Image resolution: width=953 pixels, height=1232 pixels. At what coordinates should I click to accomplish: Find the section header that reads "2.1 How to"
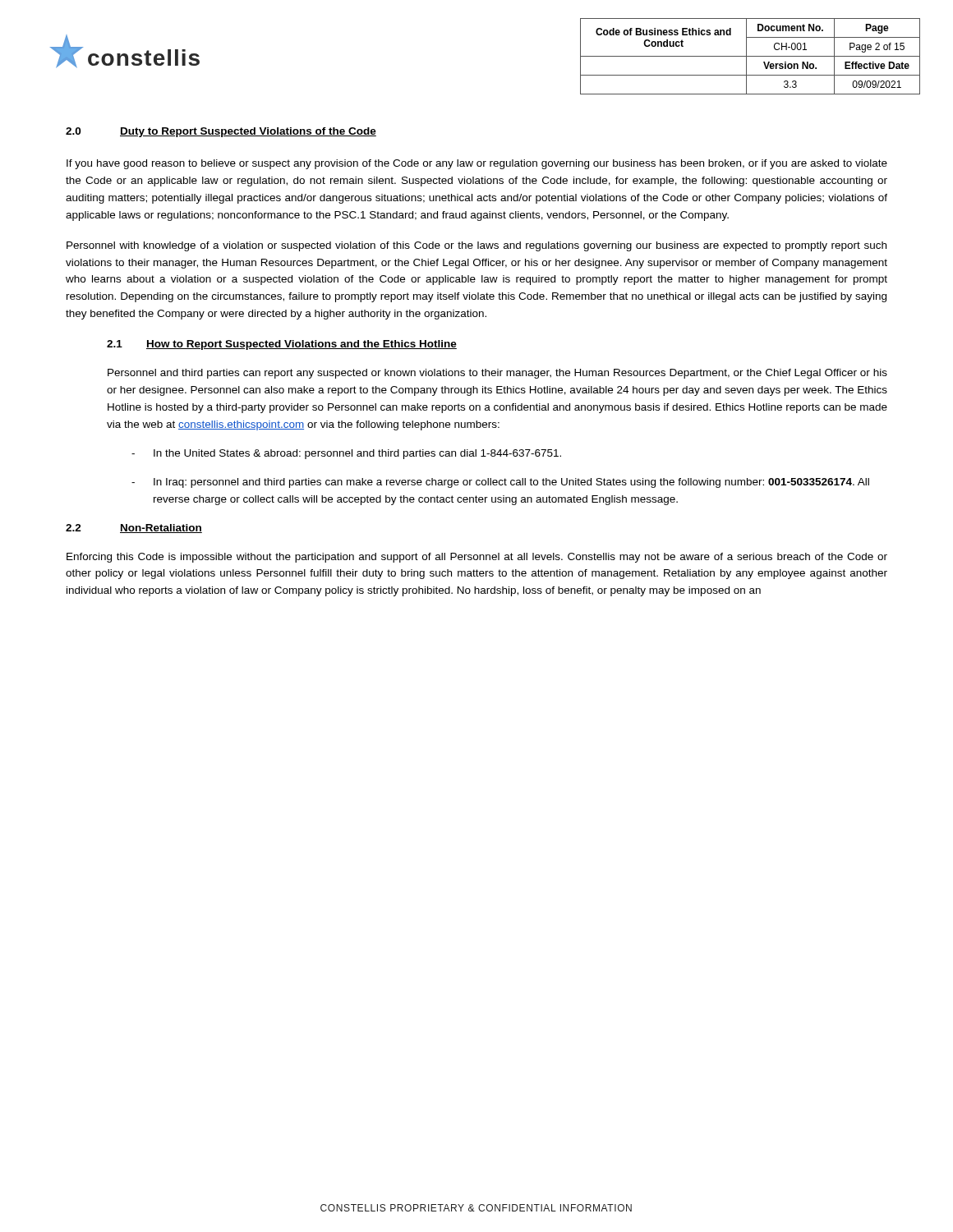coord(282,345)
